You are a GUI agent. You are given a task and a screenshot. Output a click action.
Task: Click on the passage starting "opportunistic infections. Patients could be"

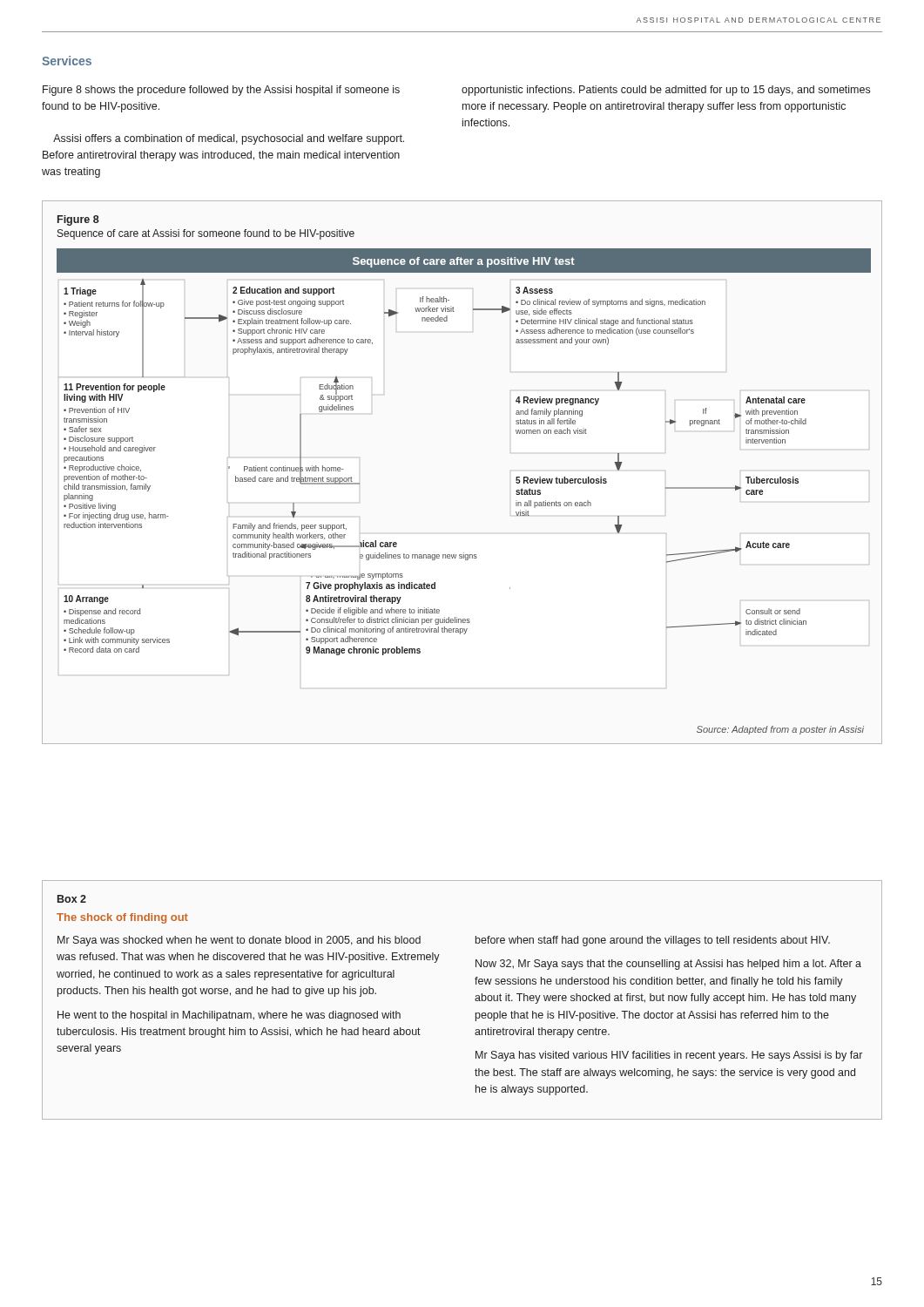coord(666,106)
